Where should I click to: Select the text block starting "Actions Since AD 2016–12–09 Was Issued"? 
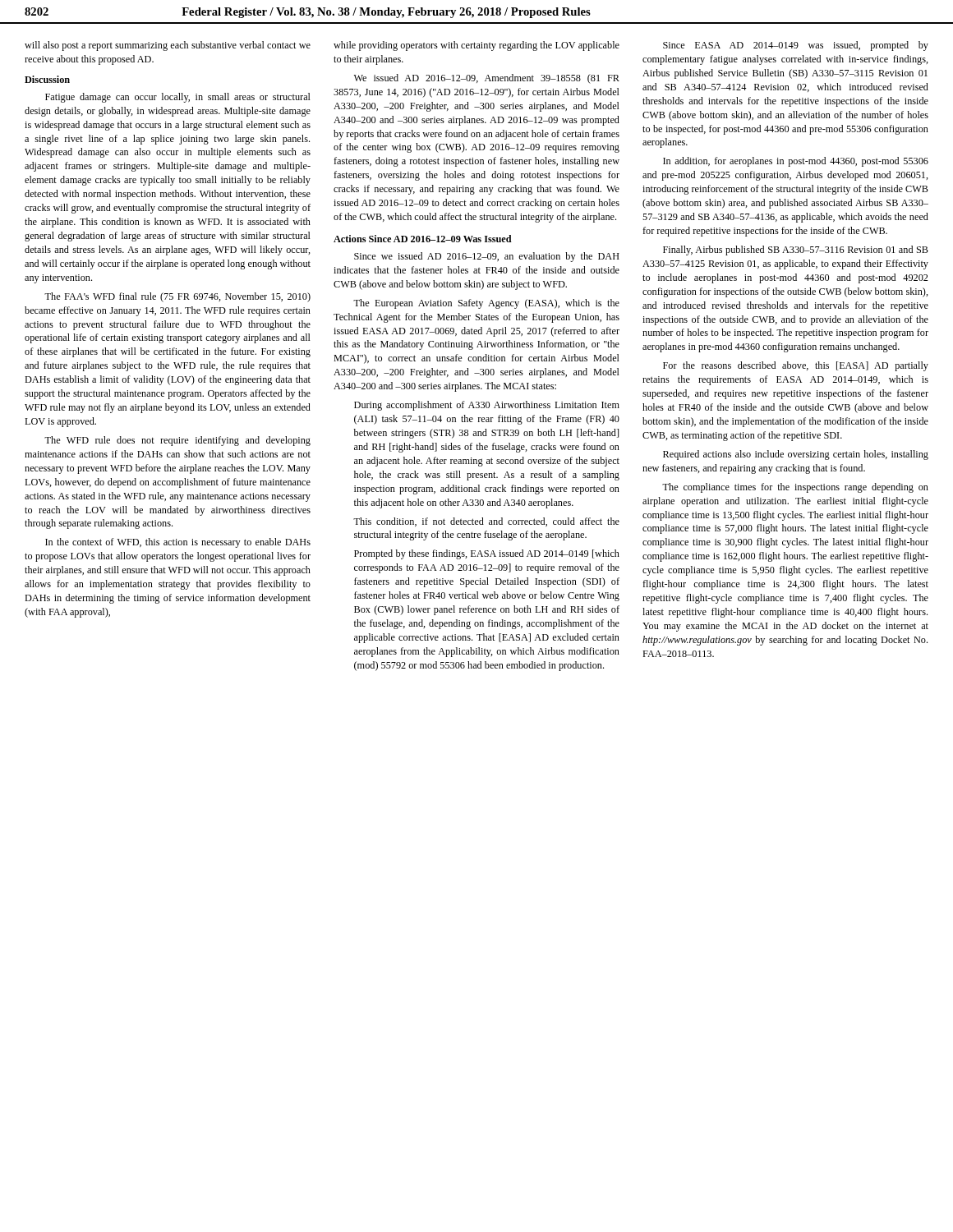423,239
